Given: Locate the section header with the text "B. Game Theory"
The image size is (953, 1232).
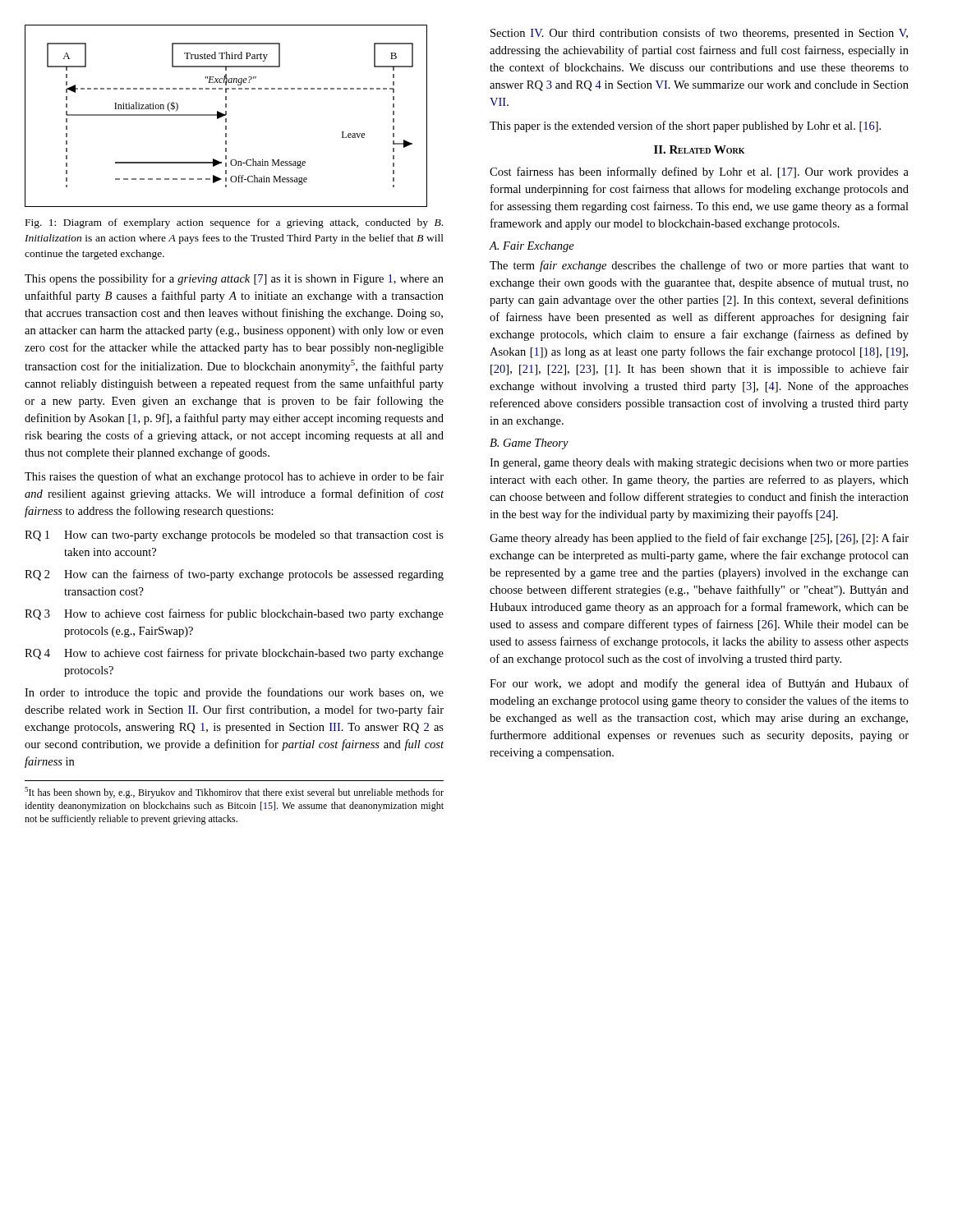Looking at the screenshot, I should point(529,443).
